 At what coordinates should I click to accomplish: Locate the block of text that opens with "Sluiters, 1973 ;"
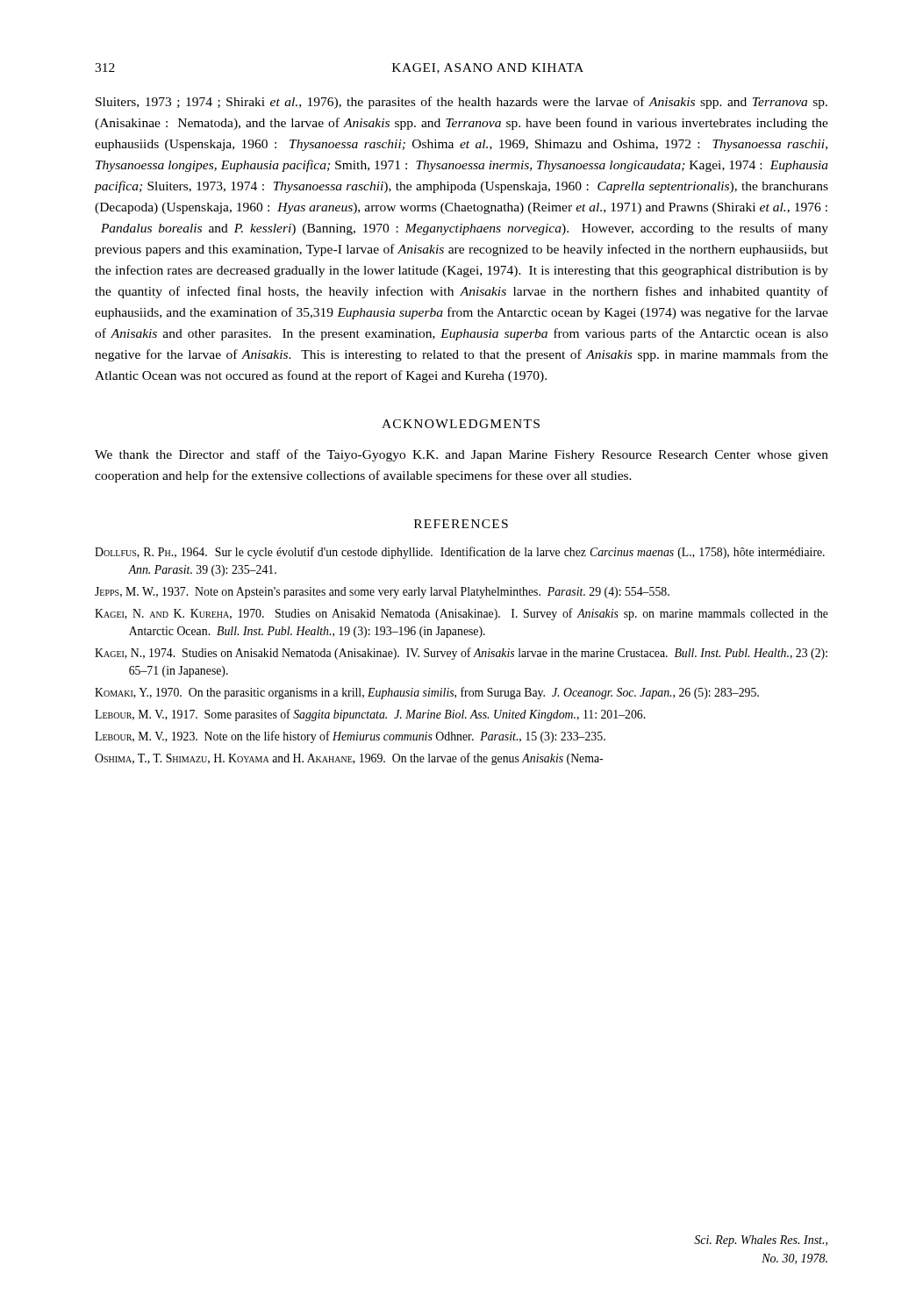point(462,239)
